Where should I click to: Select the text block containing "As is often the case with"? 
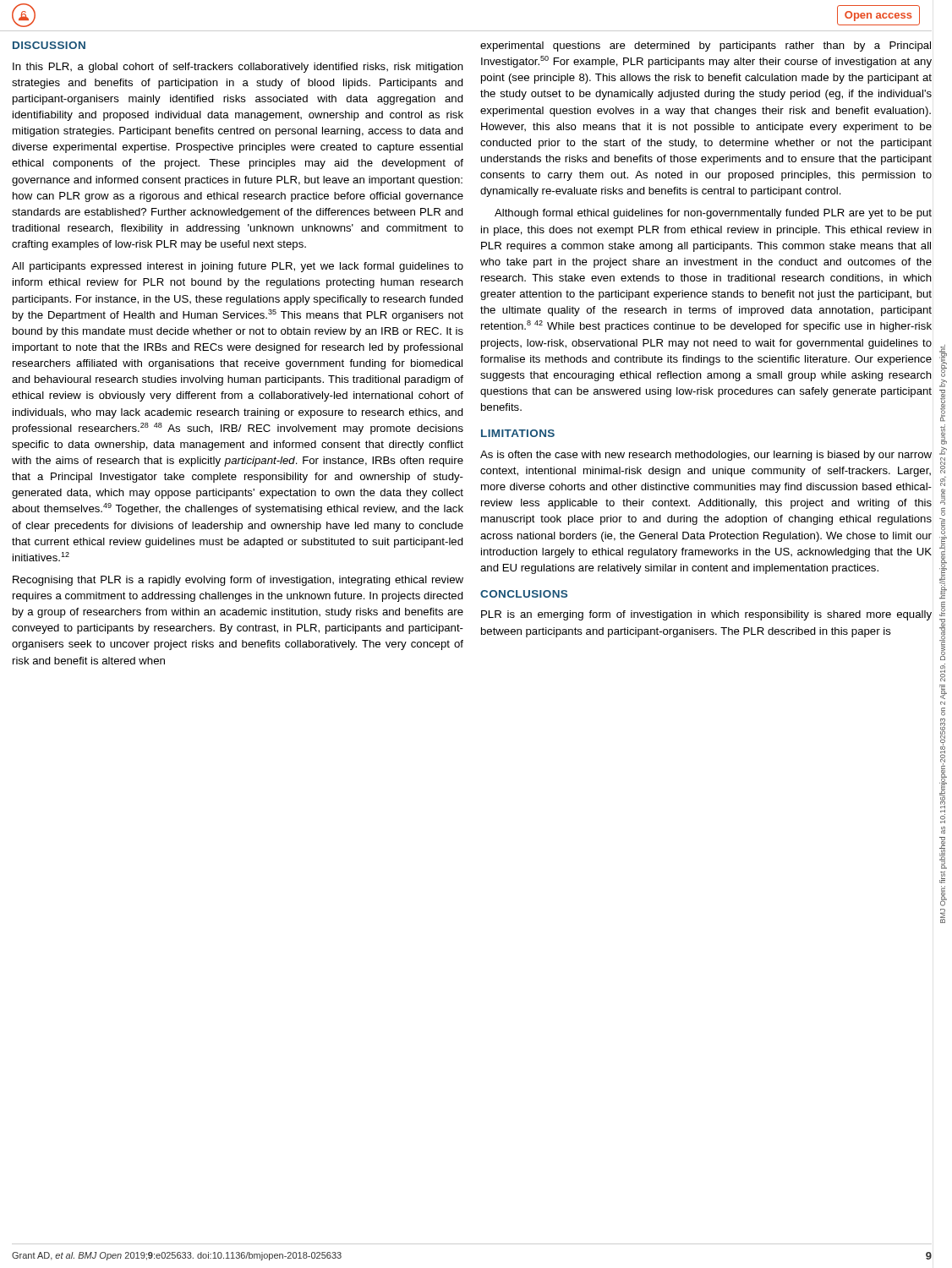pos(706,511)
